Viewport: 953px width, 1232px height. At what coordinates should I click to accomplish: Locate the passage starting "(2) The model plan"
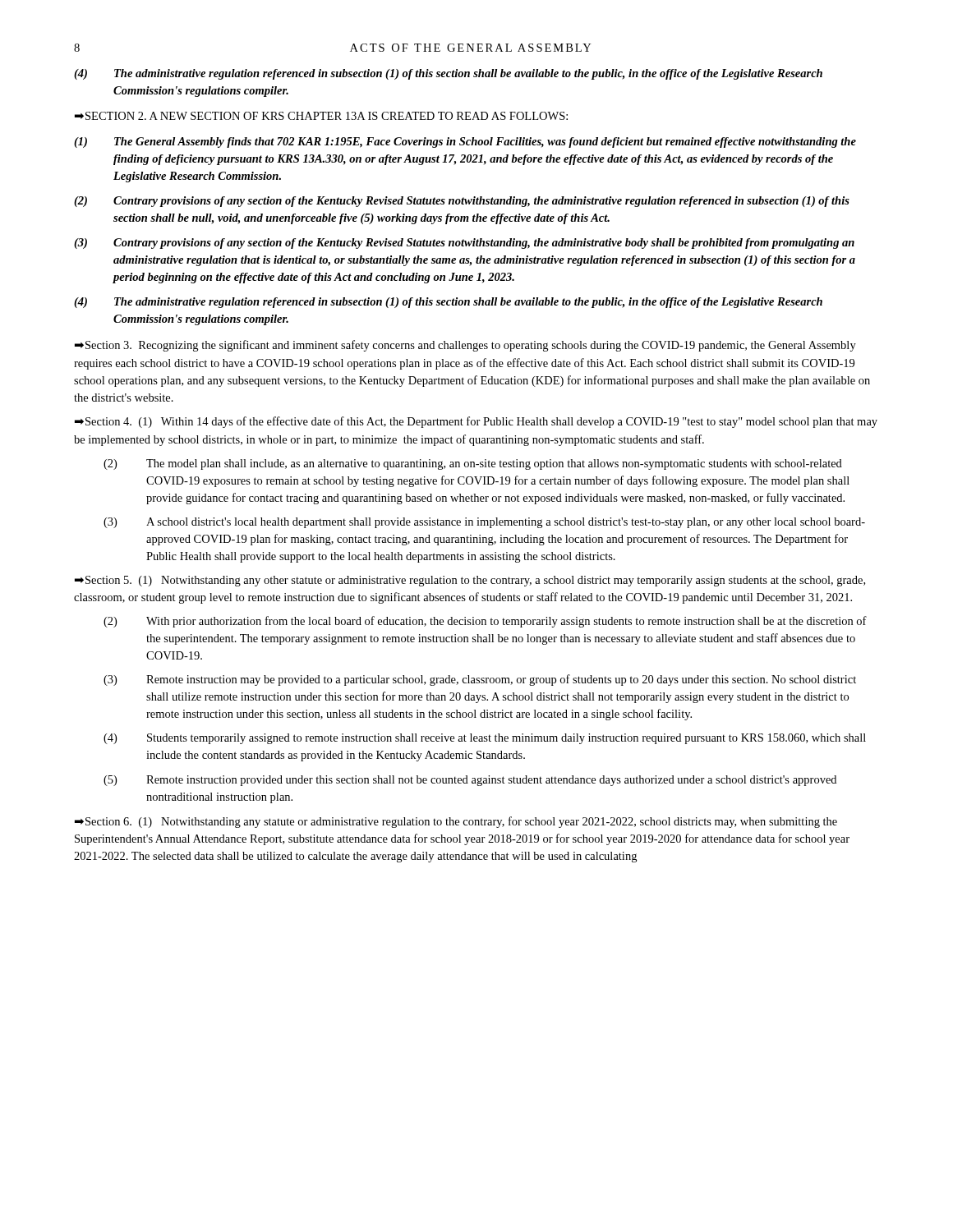[x=476, y=480]
